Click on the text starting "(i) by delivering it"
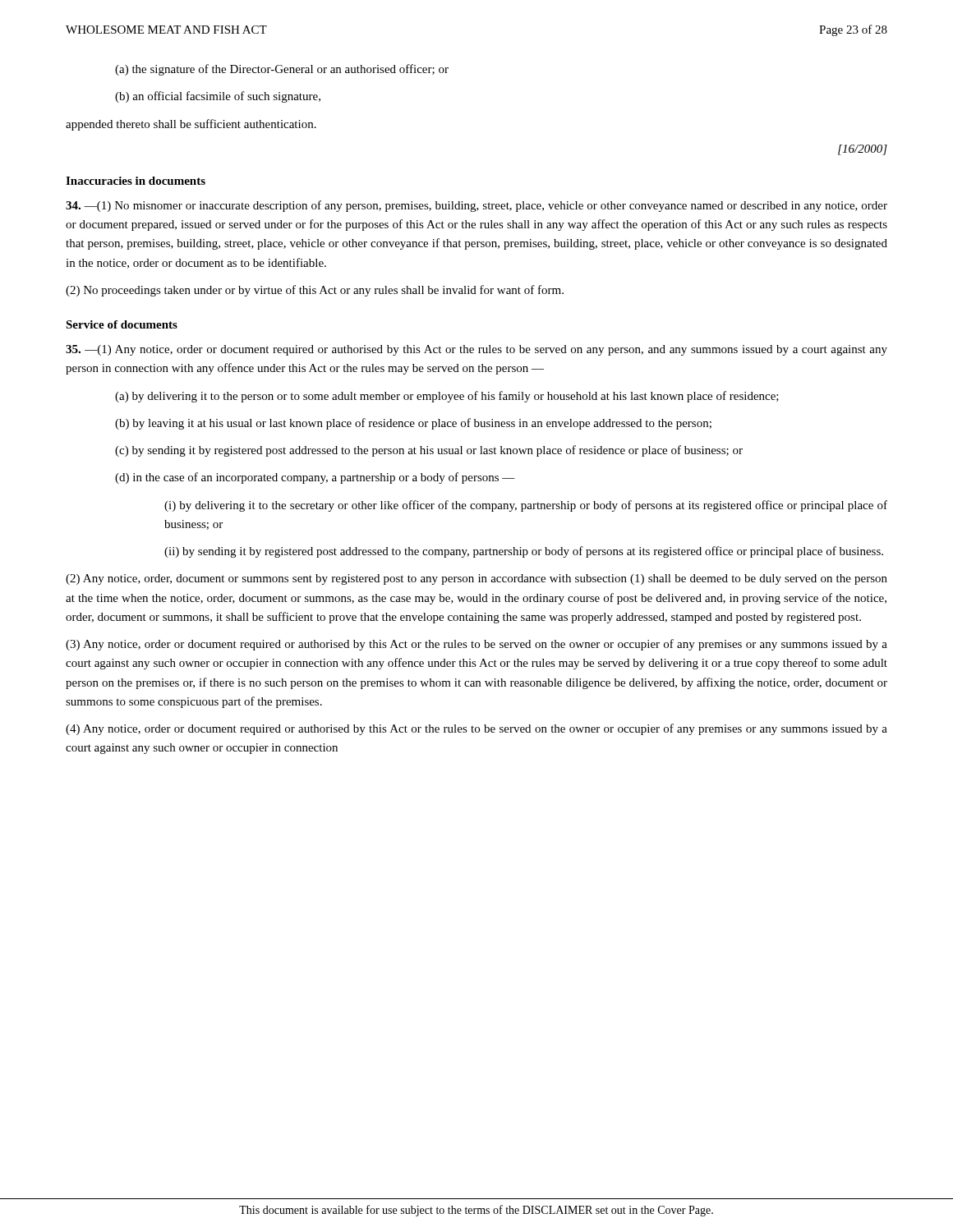 tap(526, 514)
